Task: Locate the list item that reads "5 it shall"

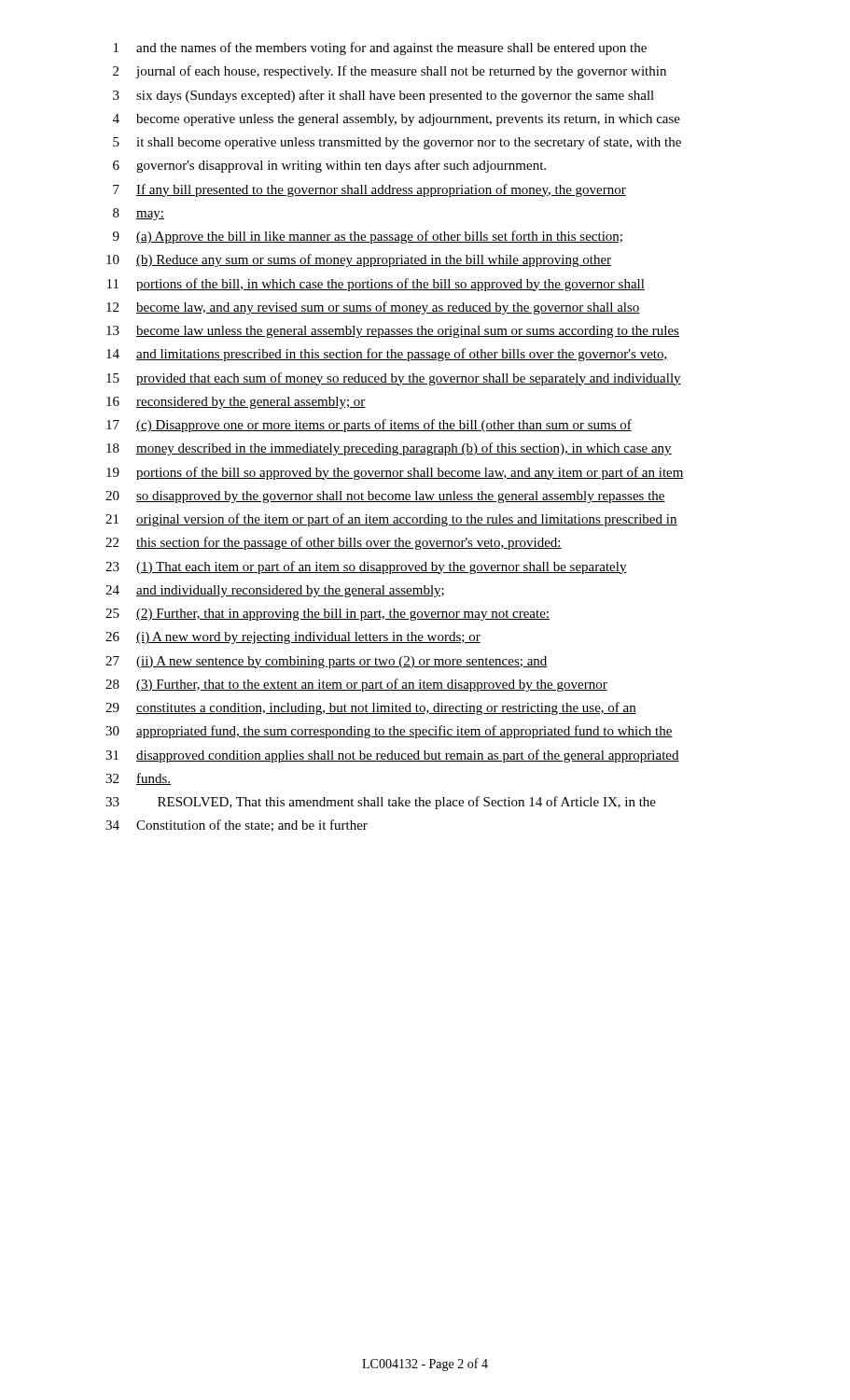Action: click(x=434, y=142)
